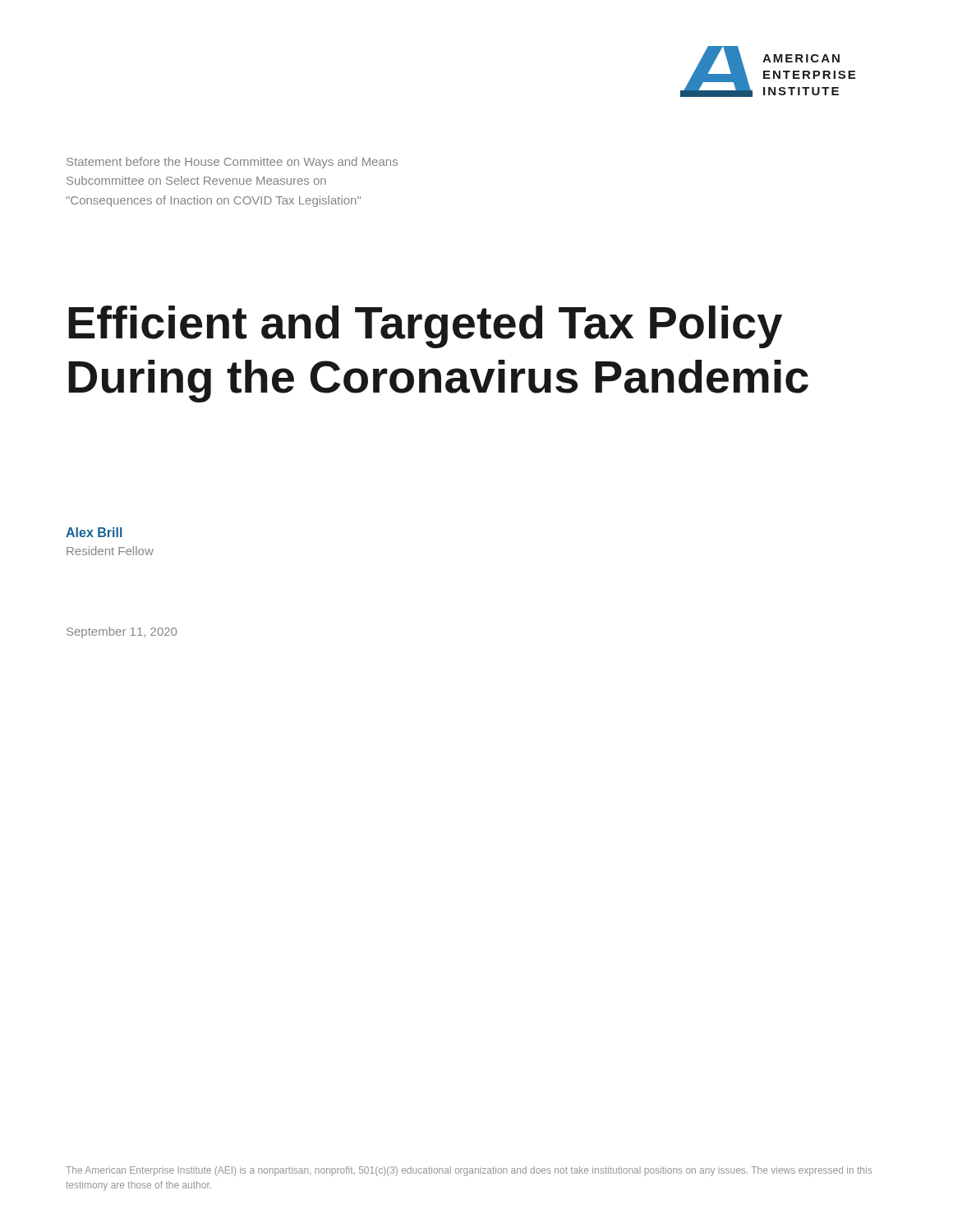Find the title containing "Efficient and Targeted"
Image resolution: width=953 pixels, height=1232 pixels.
click(476, 350)
